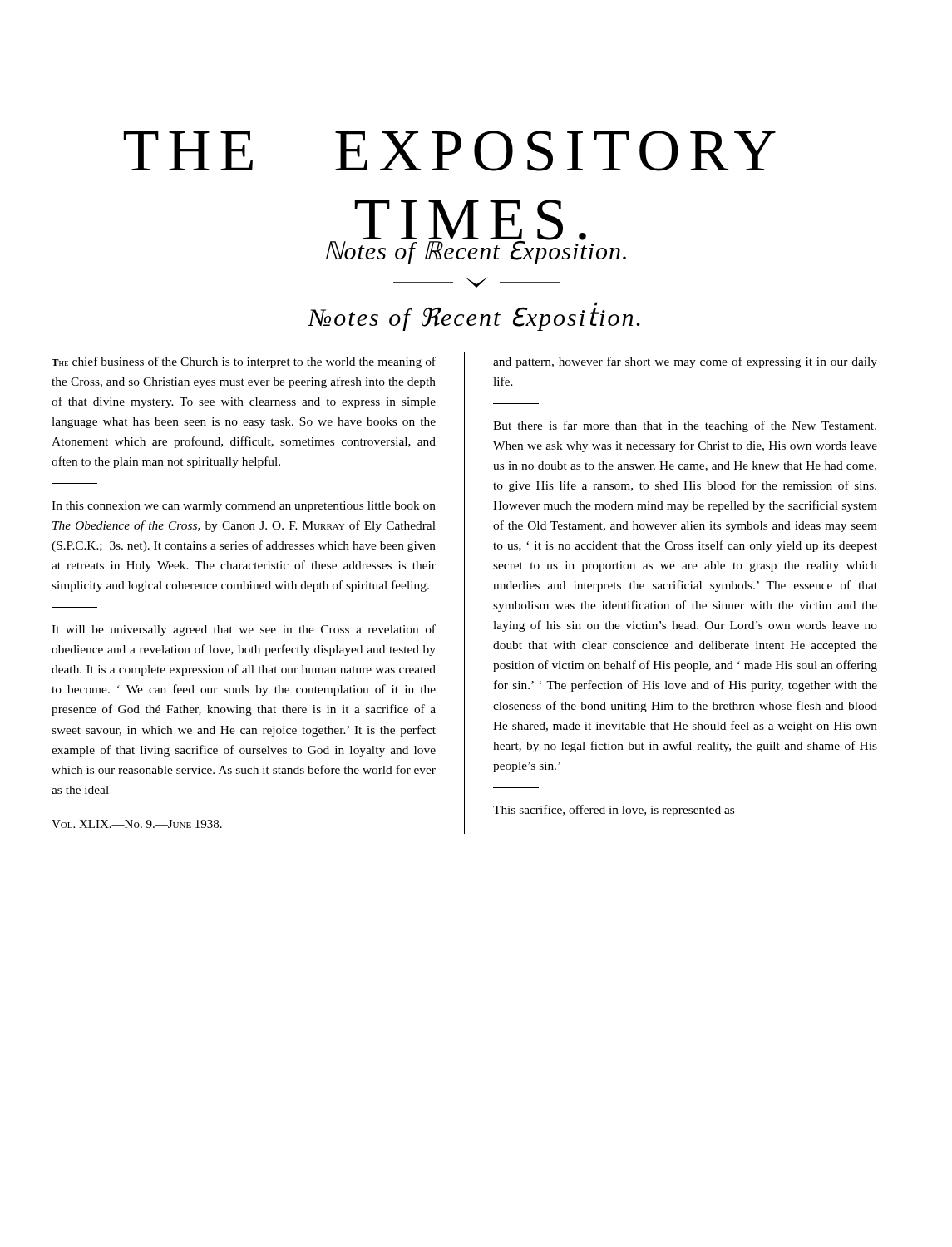The width and height of the screenshot is (952, 1247).
Task: Click on the text starting "The chief business of the Church"
Action: click(244, 412)
